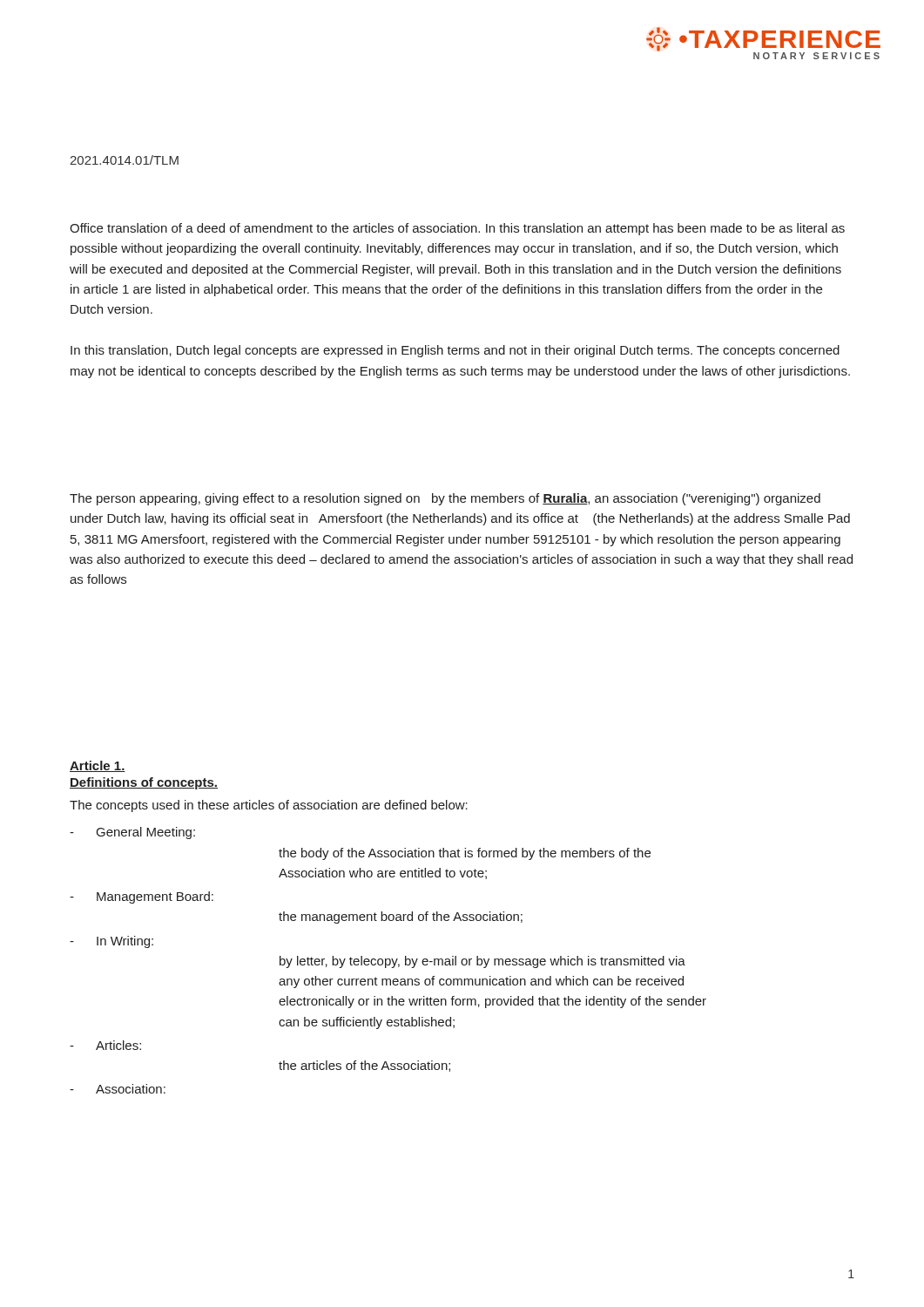Where is the passage that starts "- In Writing: by"?
This screenshot has width=924, height=1307.
point(462,981)
